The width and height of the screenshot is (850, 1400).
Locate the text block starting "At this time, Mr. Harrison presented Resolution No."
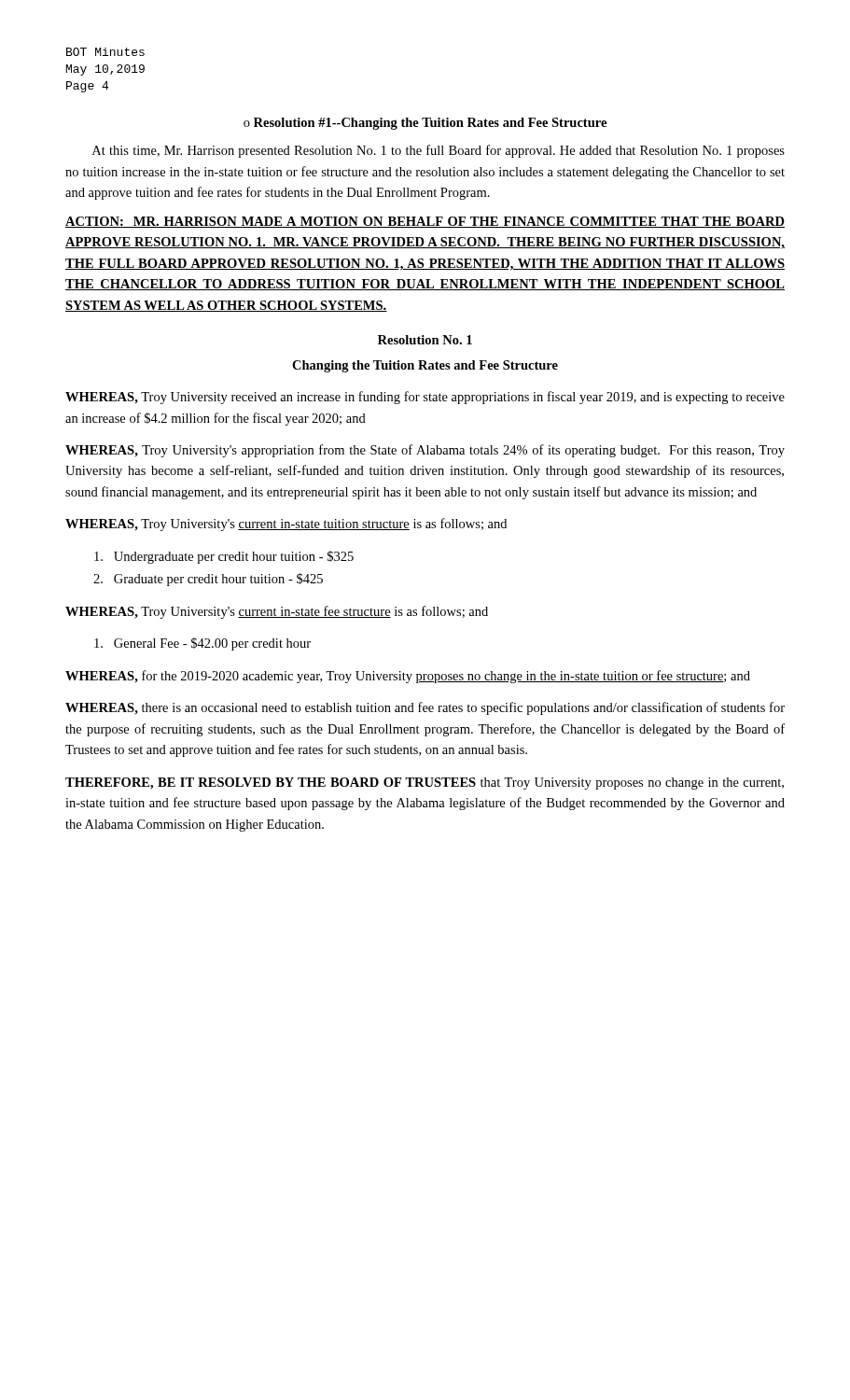425,172
